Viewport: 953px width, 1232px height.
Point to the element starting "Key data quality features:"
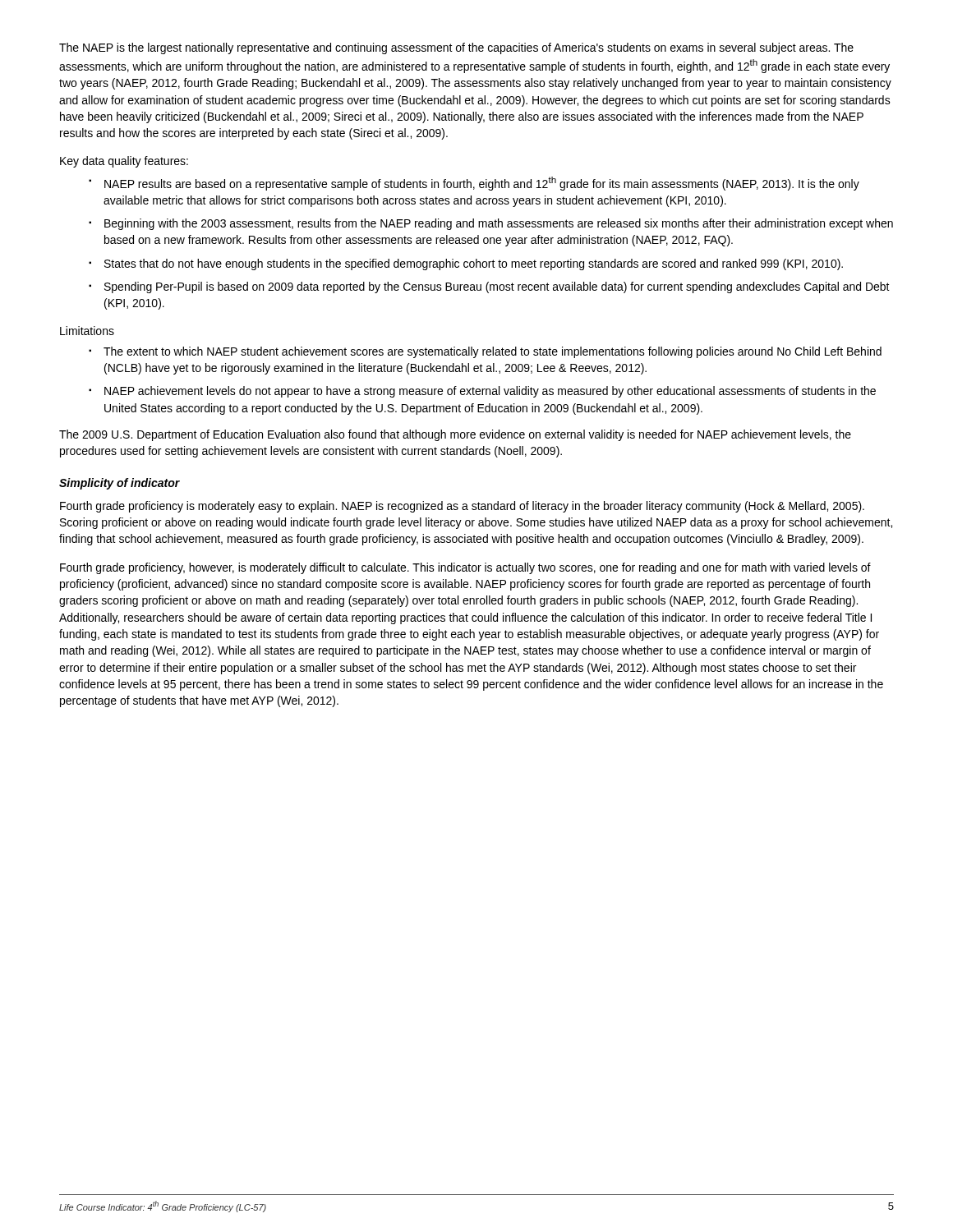tap(124, 161)
